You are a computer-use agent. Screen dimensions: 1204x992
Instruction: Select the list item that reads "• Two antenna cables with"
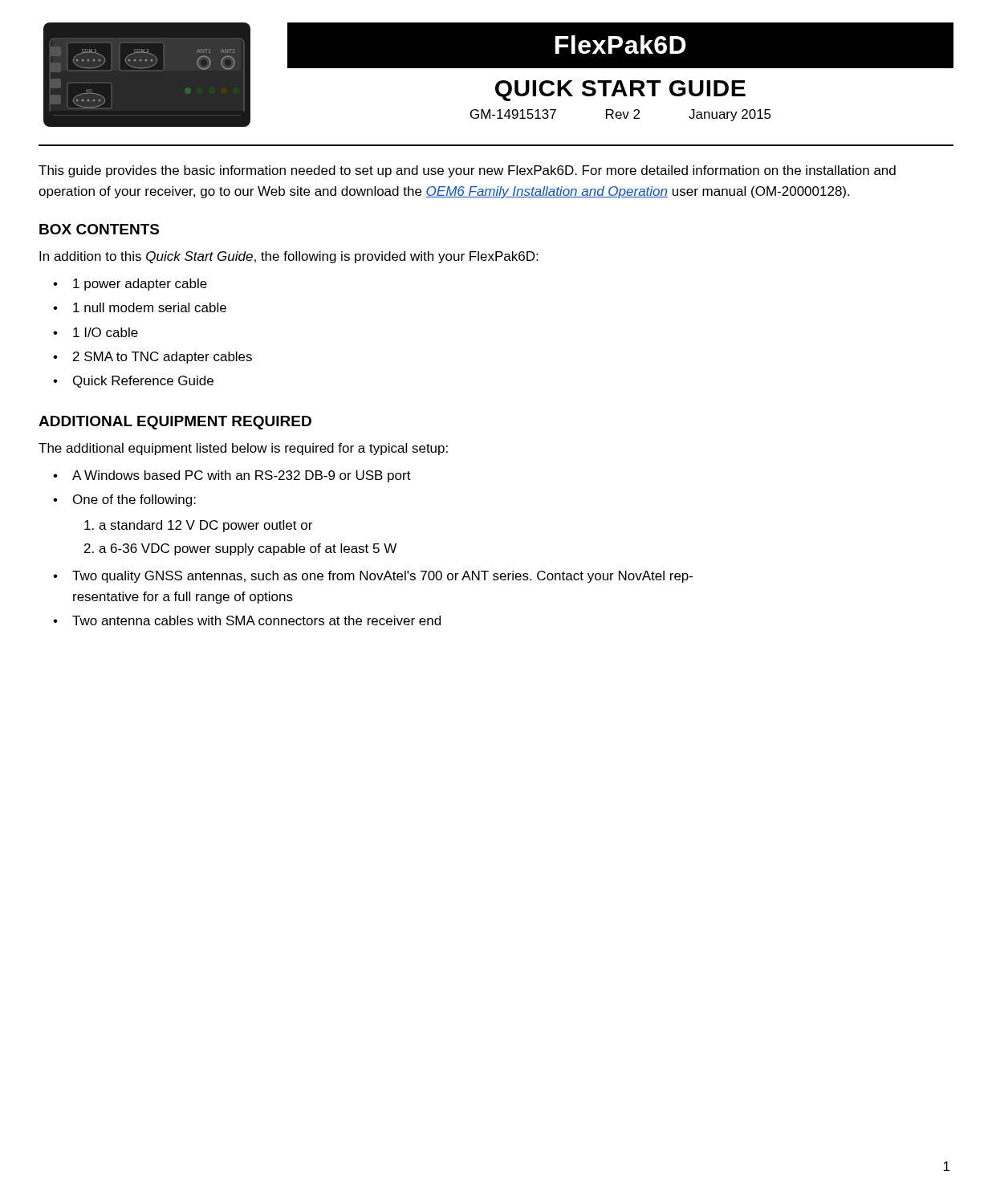pos(247,620)
